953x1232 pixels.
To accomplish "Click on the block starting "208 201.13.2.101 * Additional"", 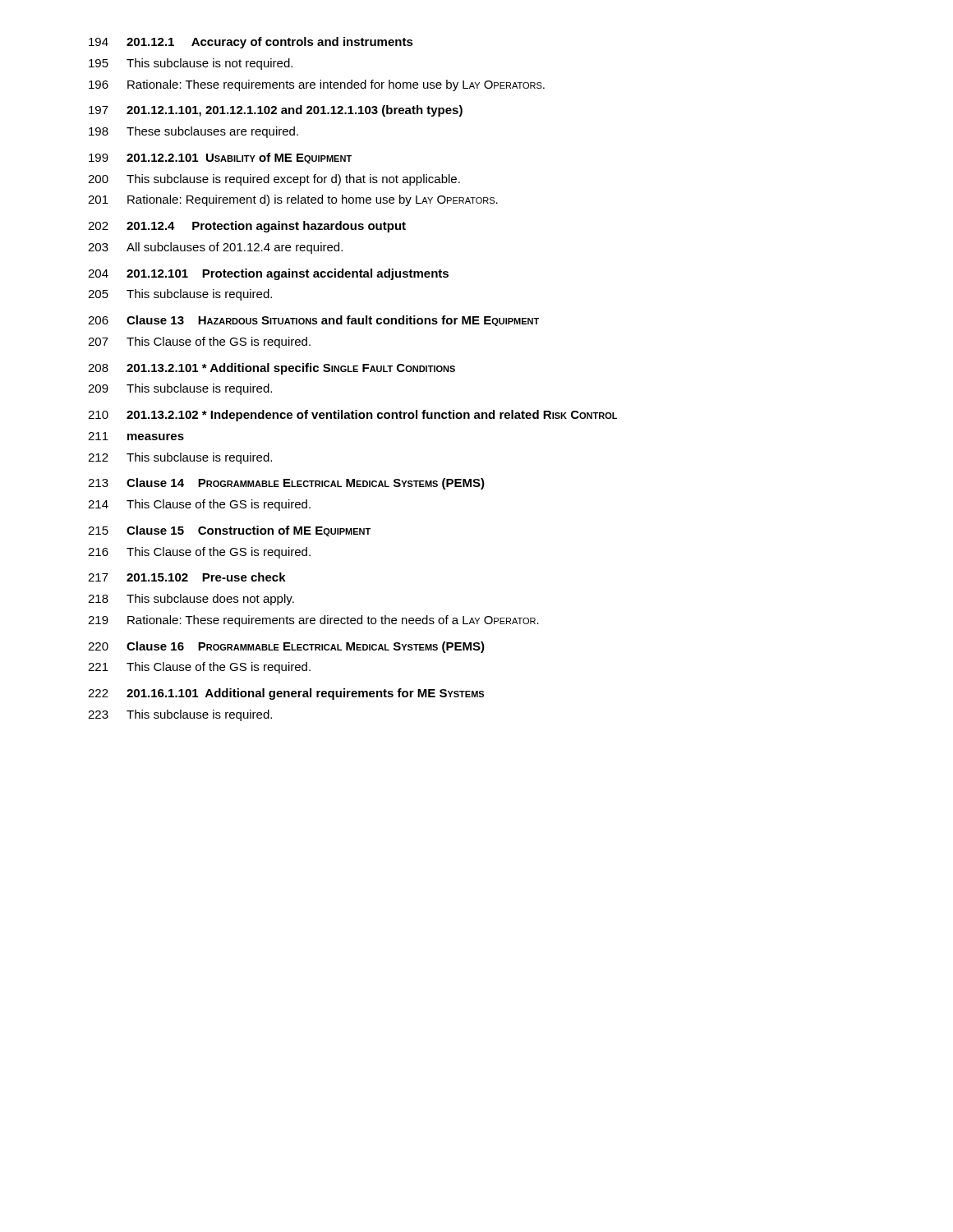I will pyautogui.click(x=272, y=369).
